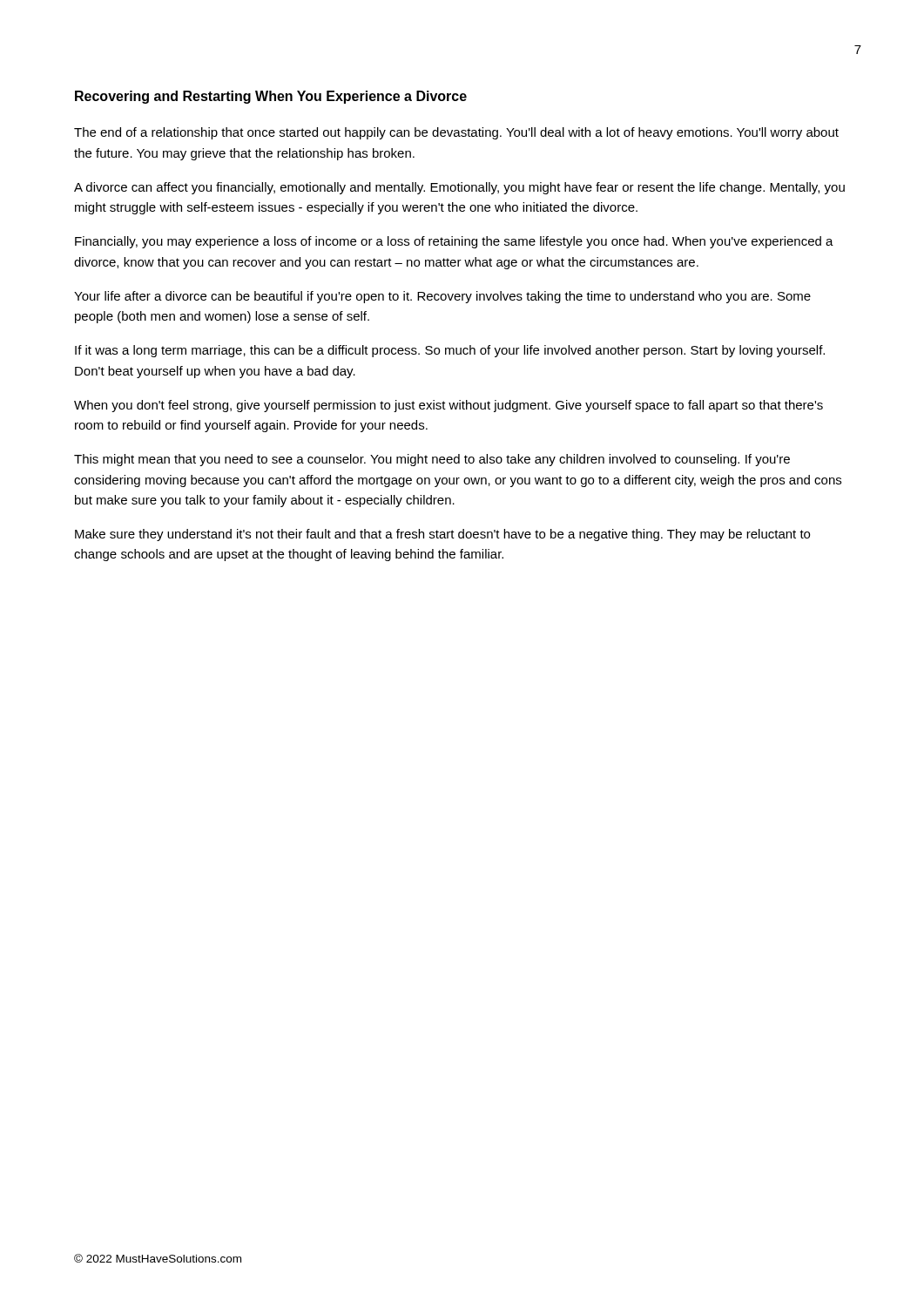Where is the passage that starts "When you don't feel strong,"?
Screen dimensions: 1307x924
click(x=449, y=415)
